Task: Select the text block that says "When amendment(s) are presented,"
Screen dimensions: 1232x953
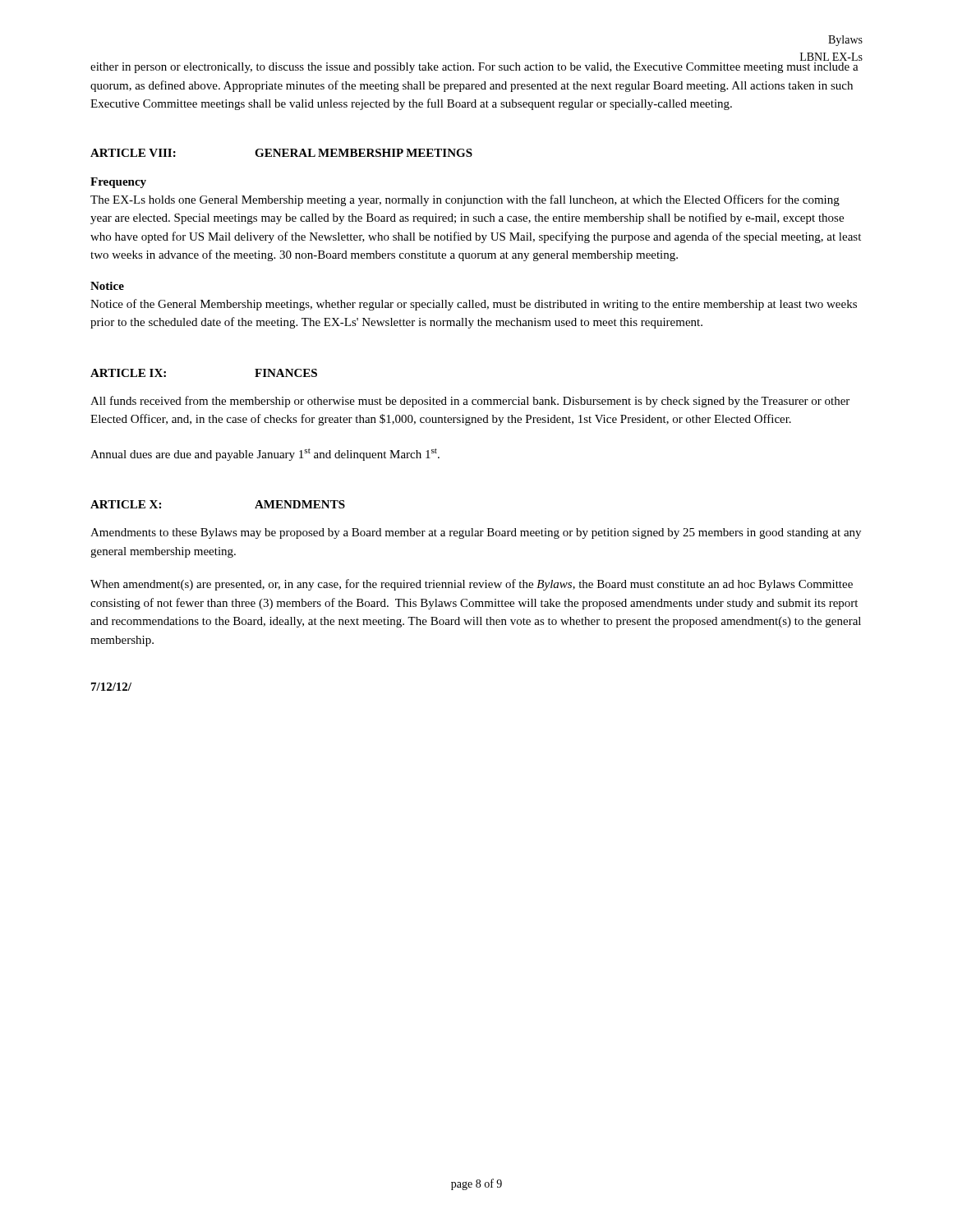Action: tap(476, 612)
